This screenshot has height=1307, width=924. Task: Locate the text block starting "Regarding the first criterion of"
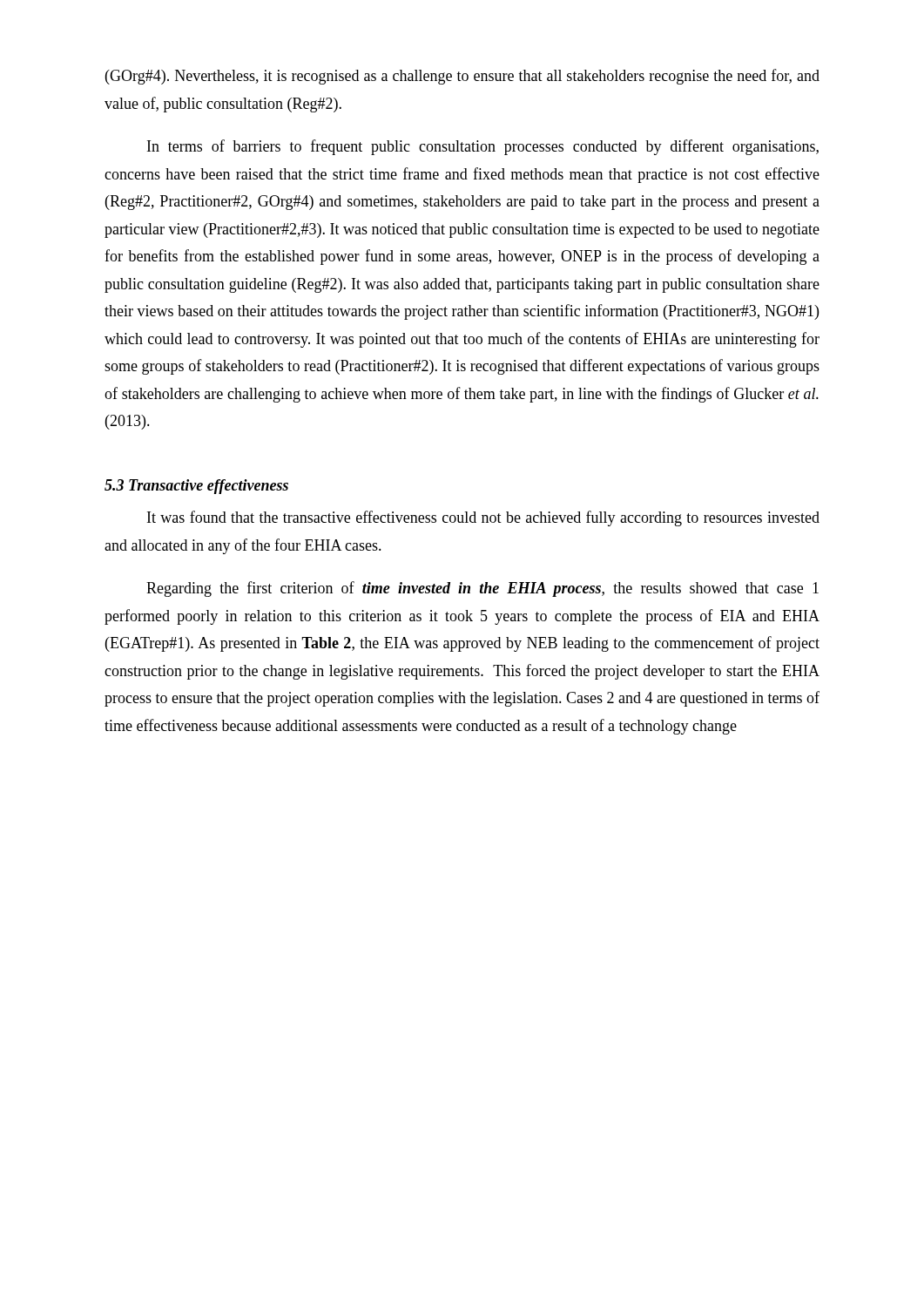[462, 657]
